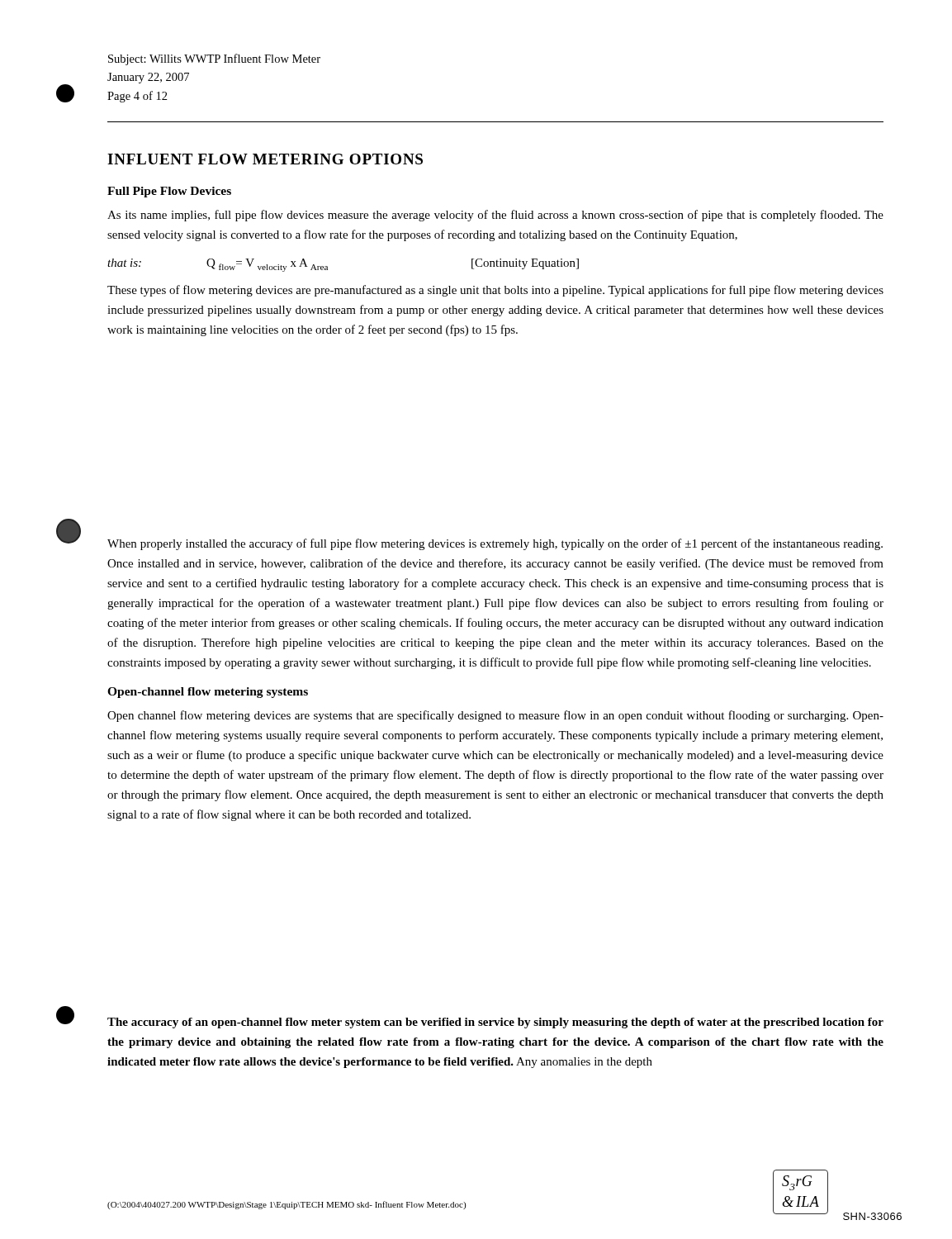Select the passage starting "Full Pipe Flow Devices"
952x1239 pixels.
[169, 191]
